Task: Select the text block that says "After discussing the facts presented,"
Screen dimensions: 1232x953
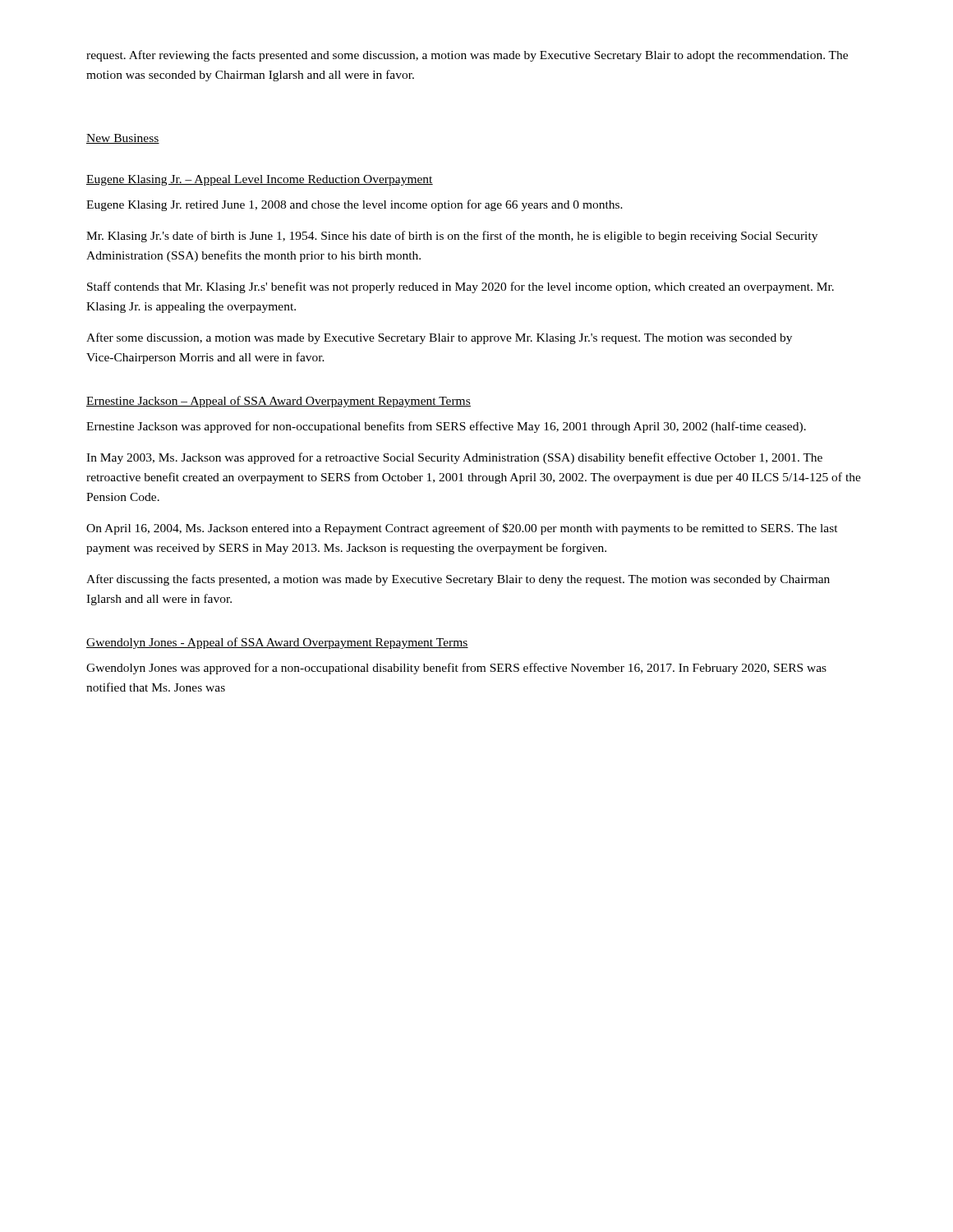Action: click(x=458, y=589)
